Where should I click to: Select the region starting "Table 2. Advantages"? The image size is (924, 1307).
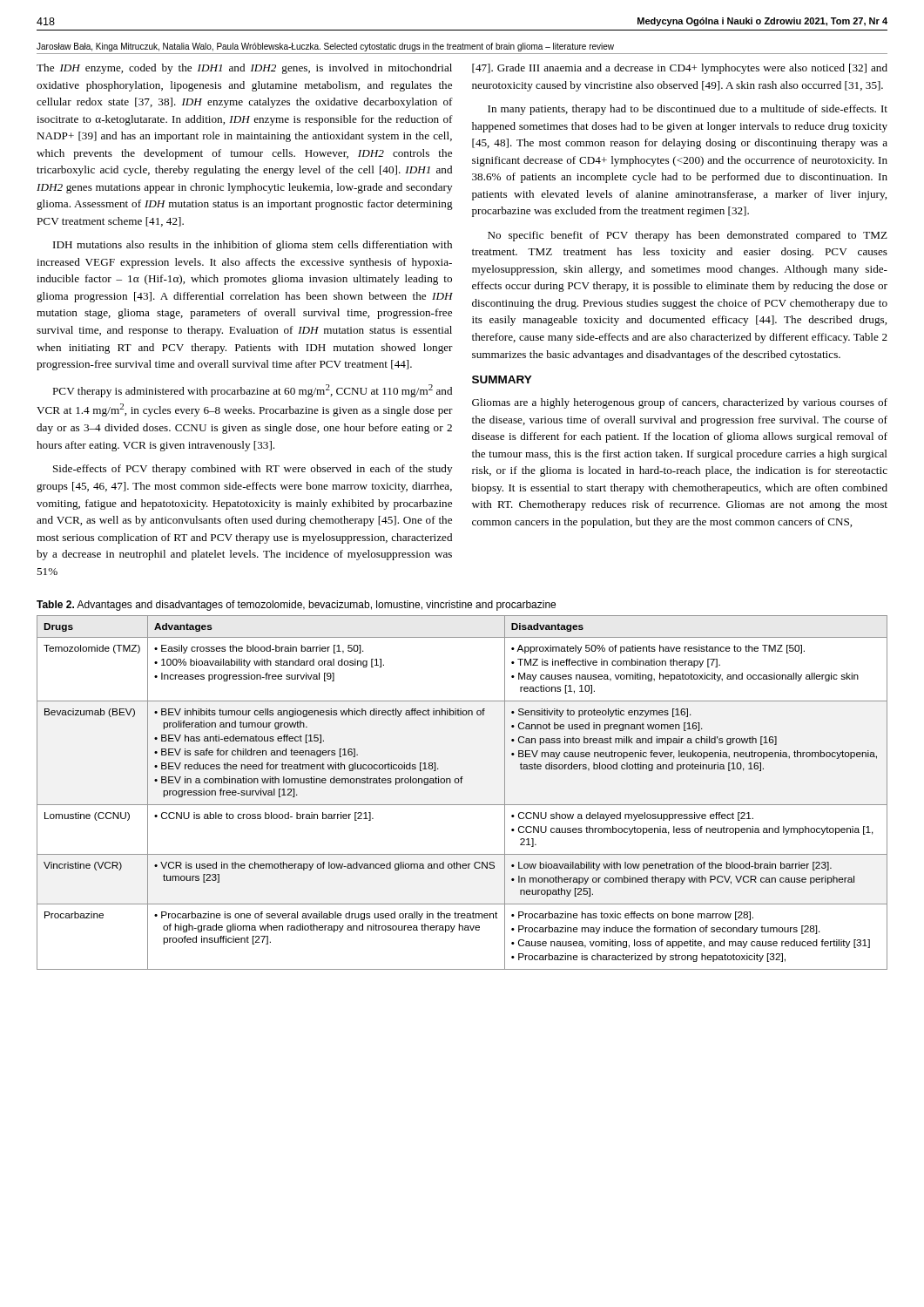[x=296, y=605]
